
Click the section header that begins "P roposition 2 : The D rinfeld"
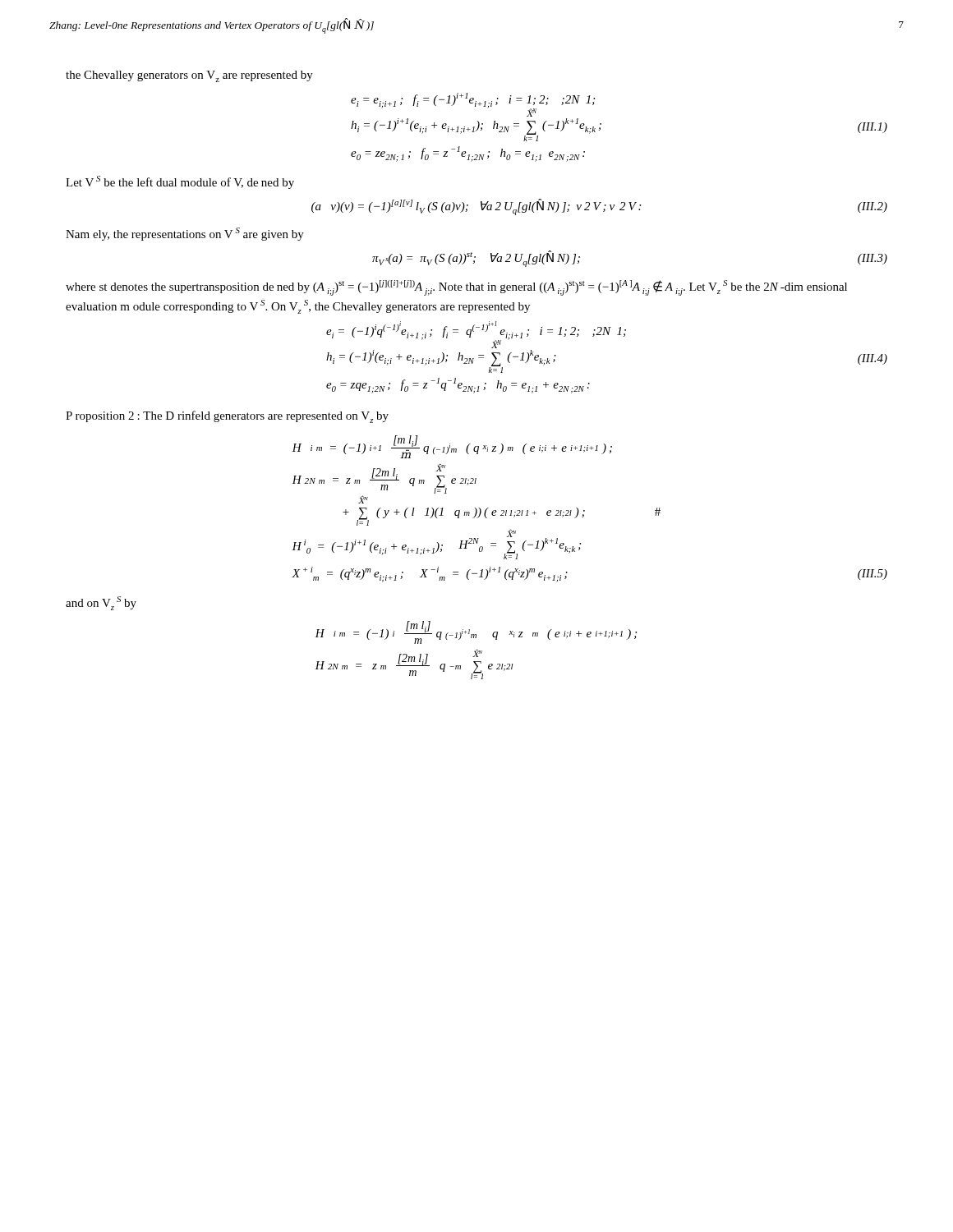tap(227, 417)
